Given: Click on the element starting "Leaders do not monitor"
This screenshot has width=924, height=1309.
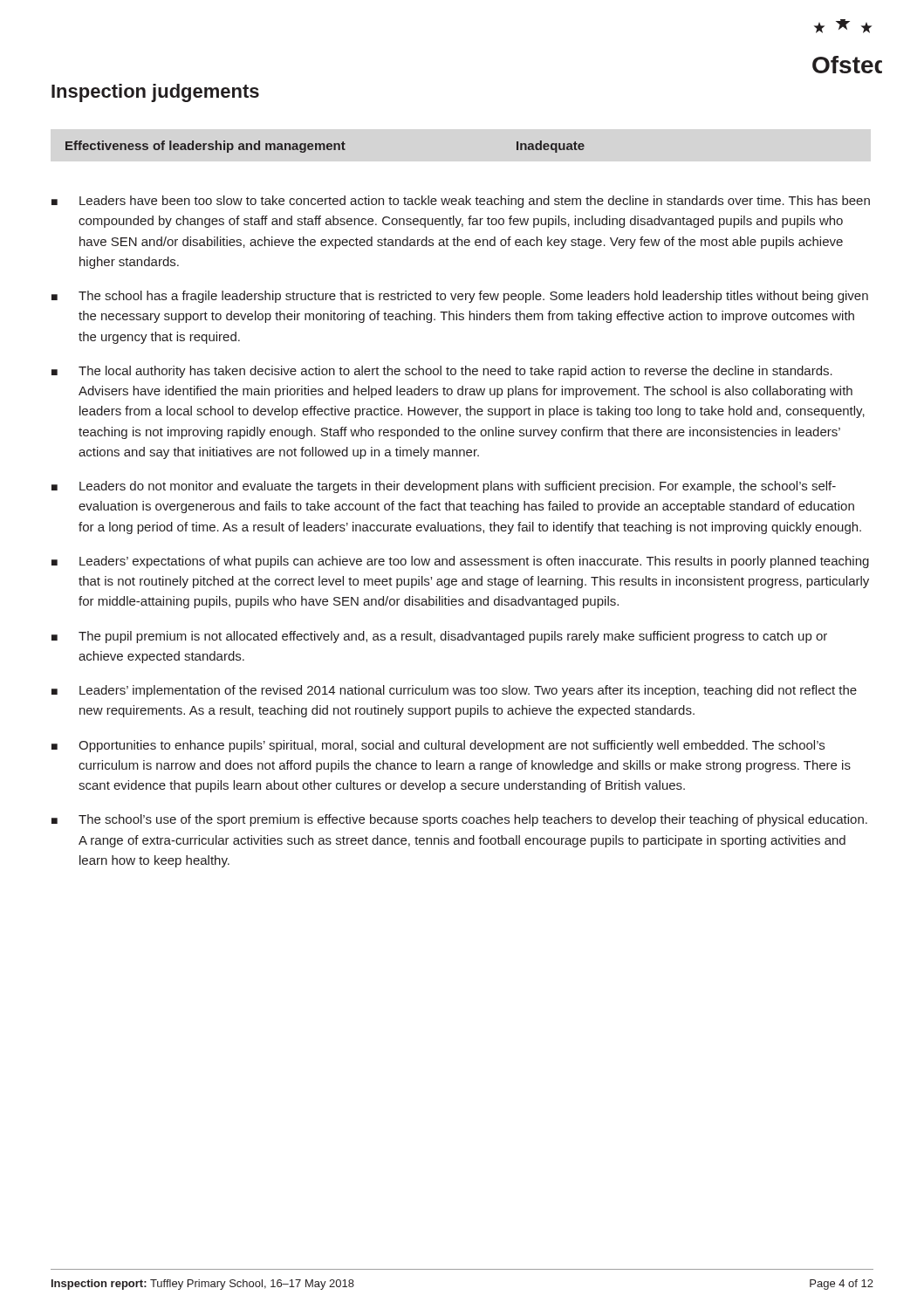Looking at the screenshot, I should [461, 506].
